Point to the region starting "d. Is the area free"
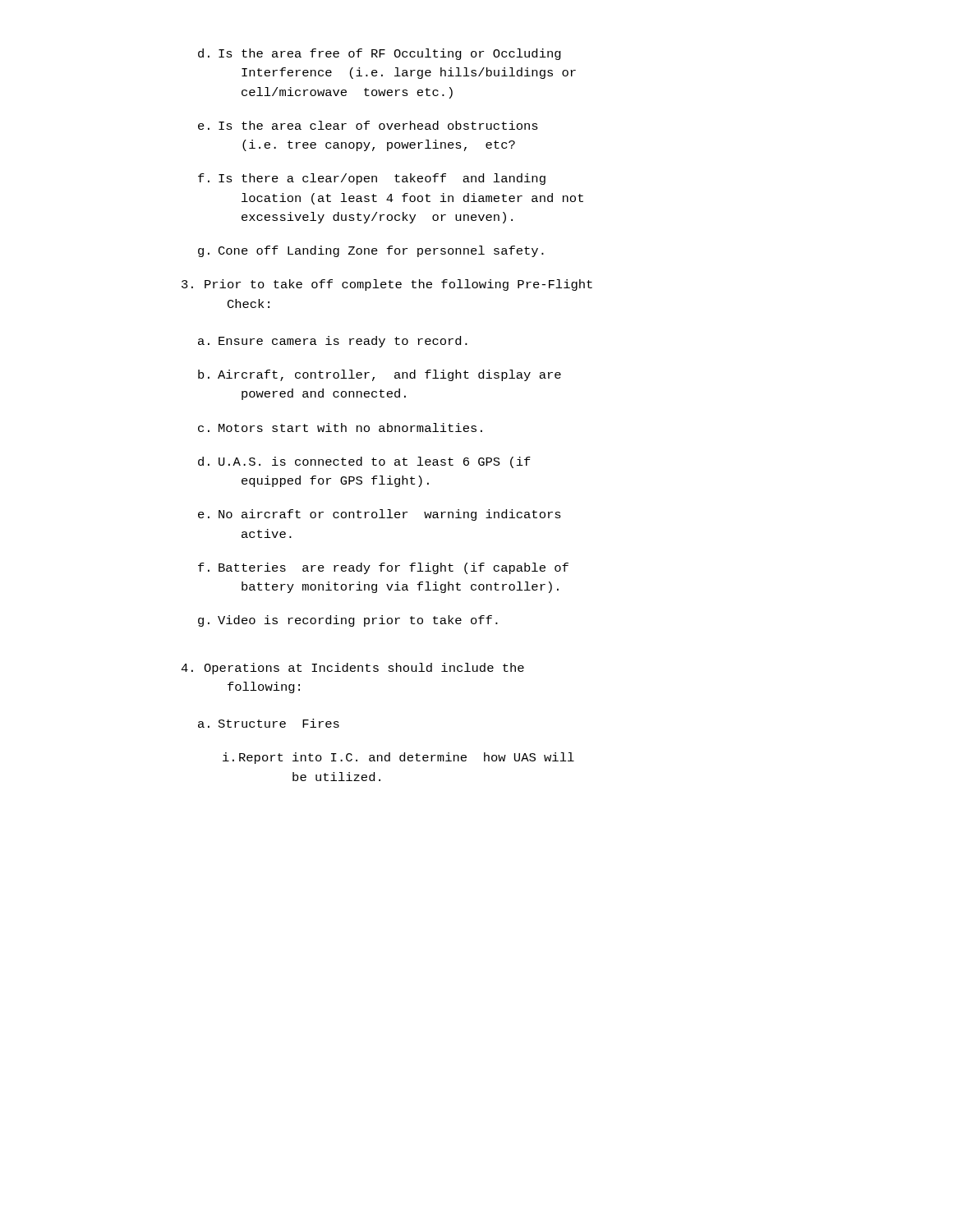The height and width of the screenshot is (1232, 953). pyautogui.click(x=509, y=74)
